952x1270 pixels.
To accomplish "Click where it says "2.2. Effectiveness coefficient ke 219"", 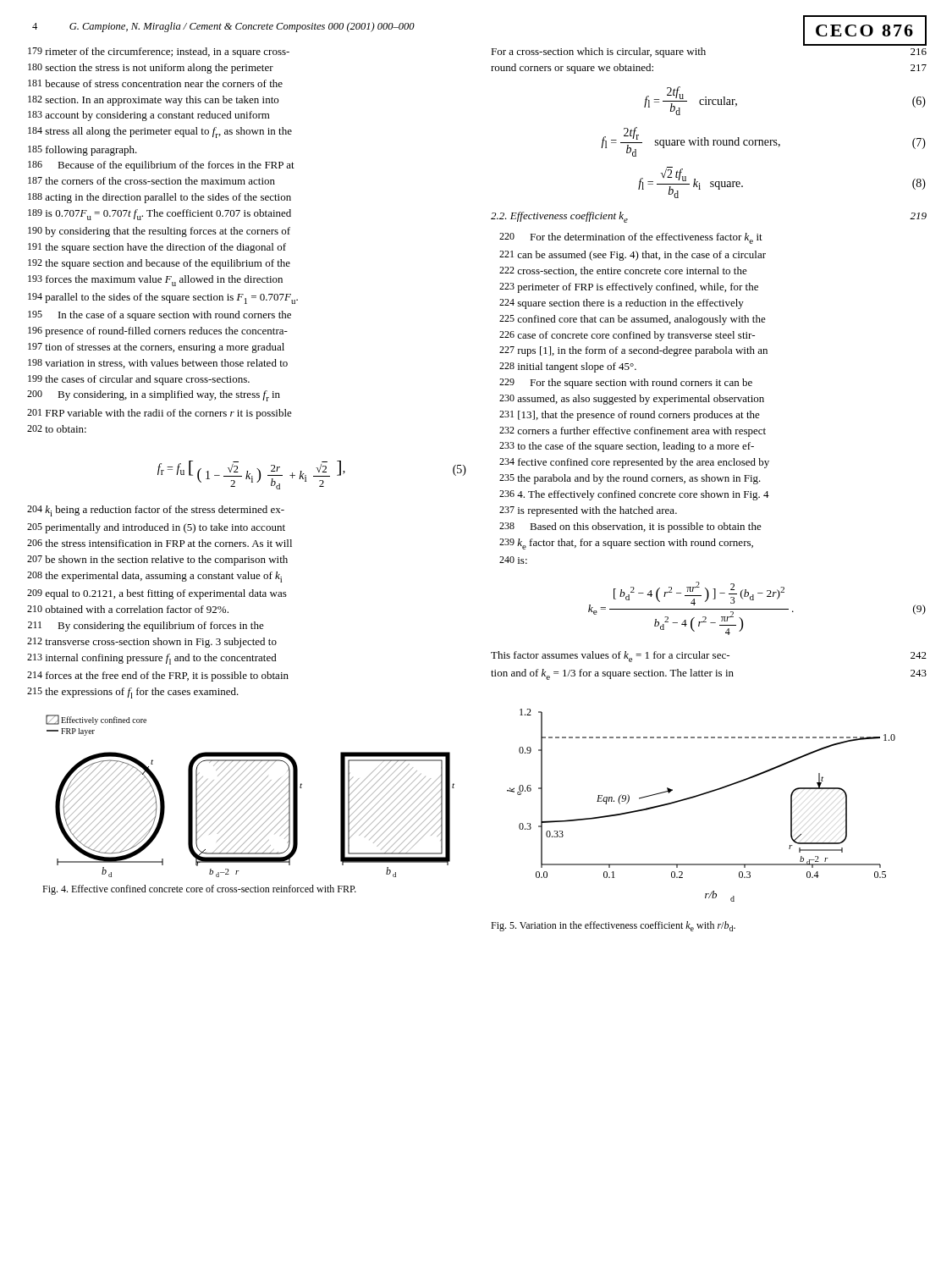I will coord(561,217).
